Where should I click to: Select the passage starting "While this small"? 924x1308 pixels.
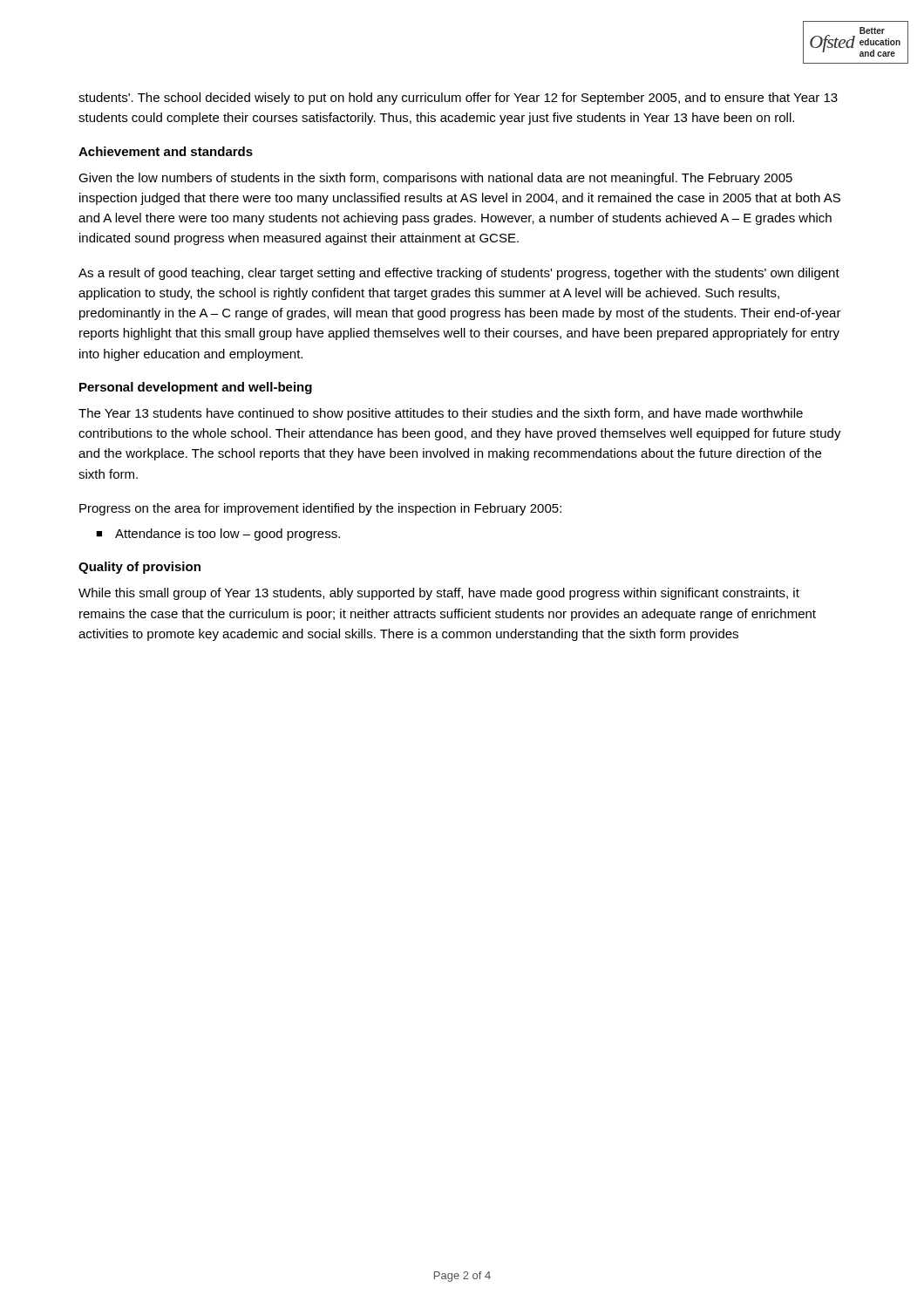coord(447,613)
